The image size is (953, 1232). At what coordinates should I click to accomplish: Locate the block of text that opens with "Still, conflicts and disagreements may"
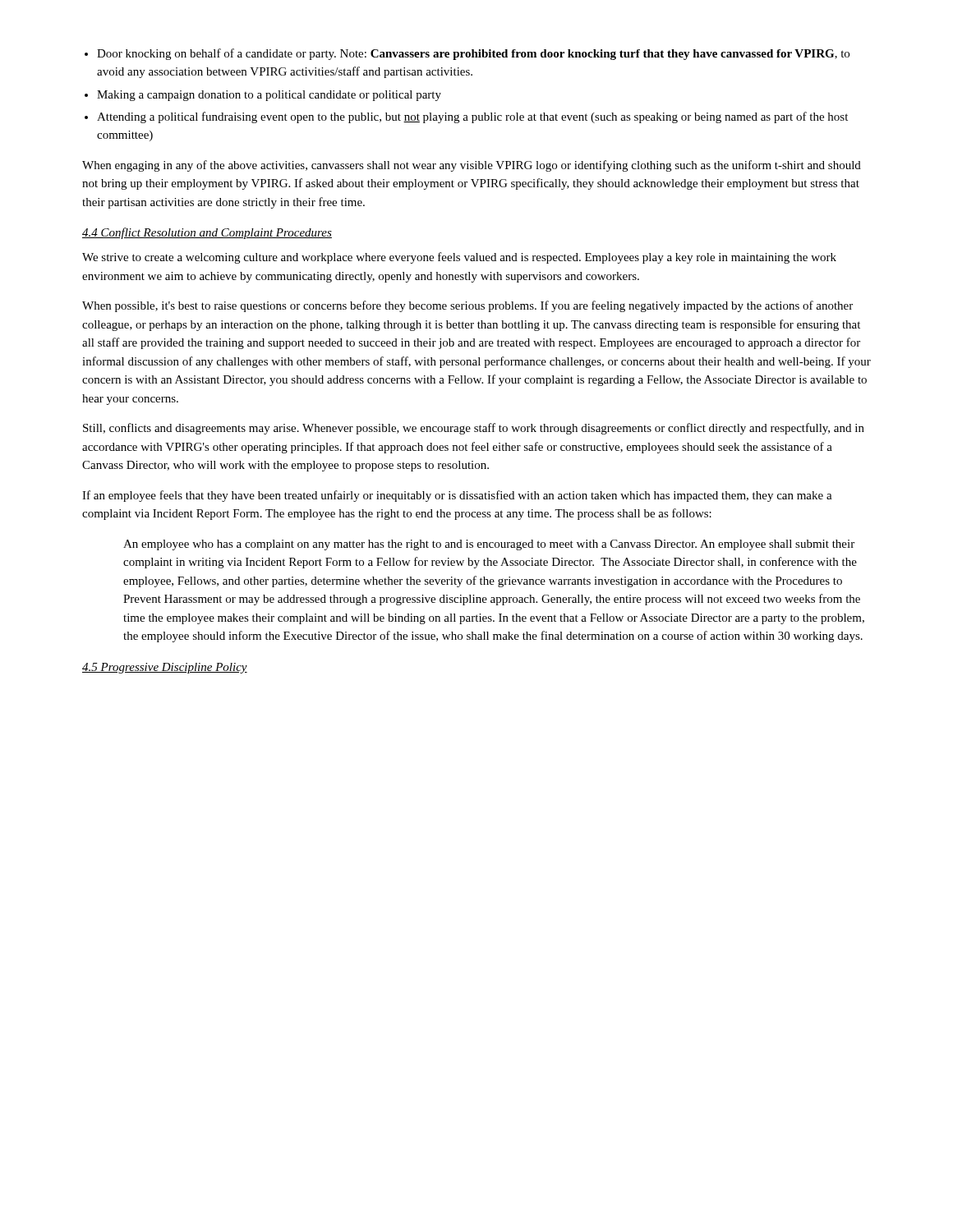(x=473, y=447)
